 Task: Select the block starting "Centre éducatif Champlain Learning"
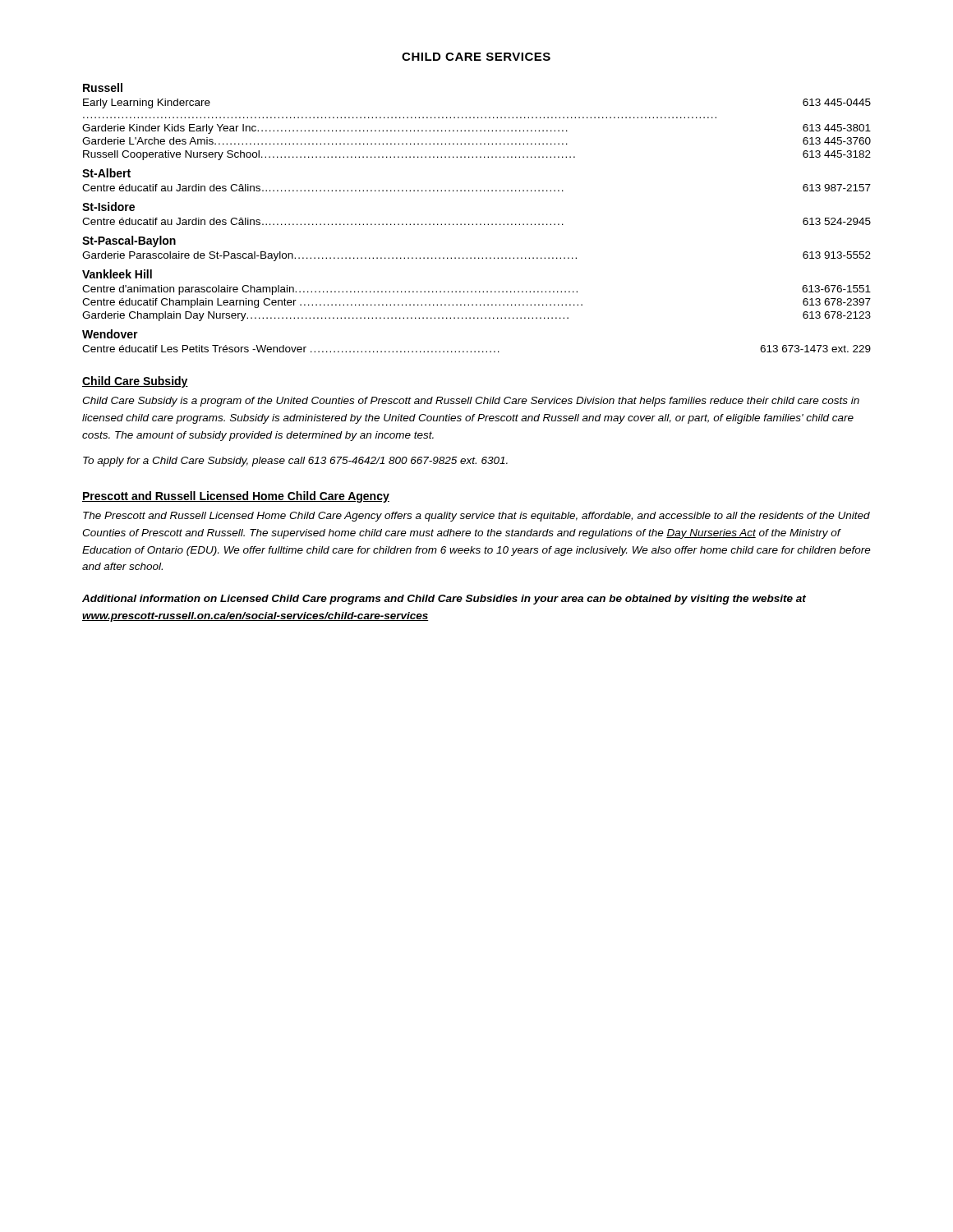pos(476,302)
